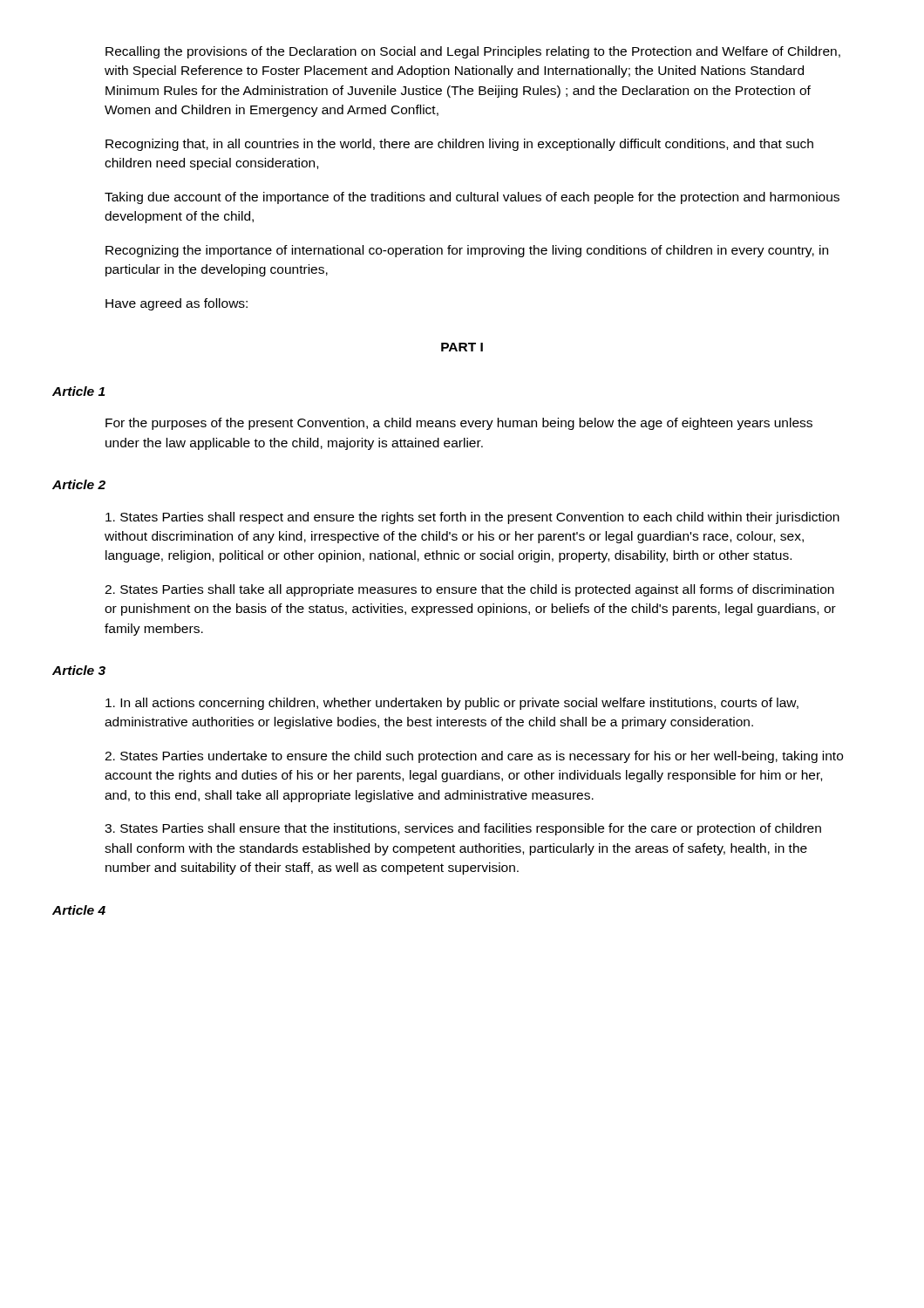Locate the text "PART I"

pos(462,347)
